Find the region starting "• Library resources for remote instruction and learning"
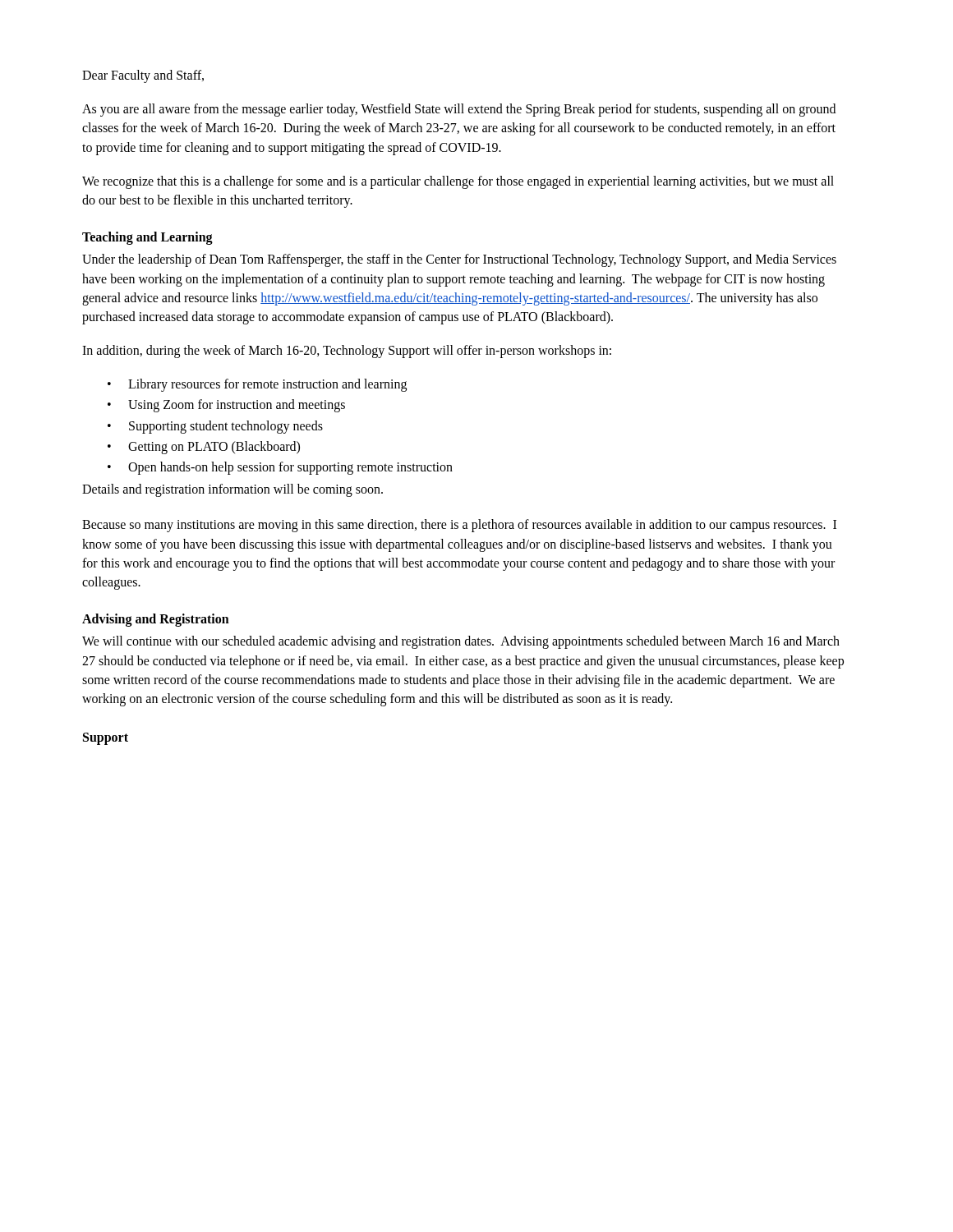Viewport: 953px width, 1232px height. [x=257, y=384]
